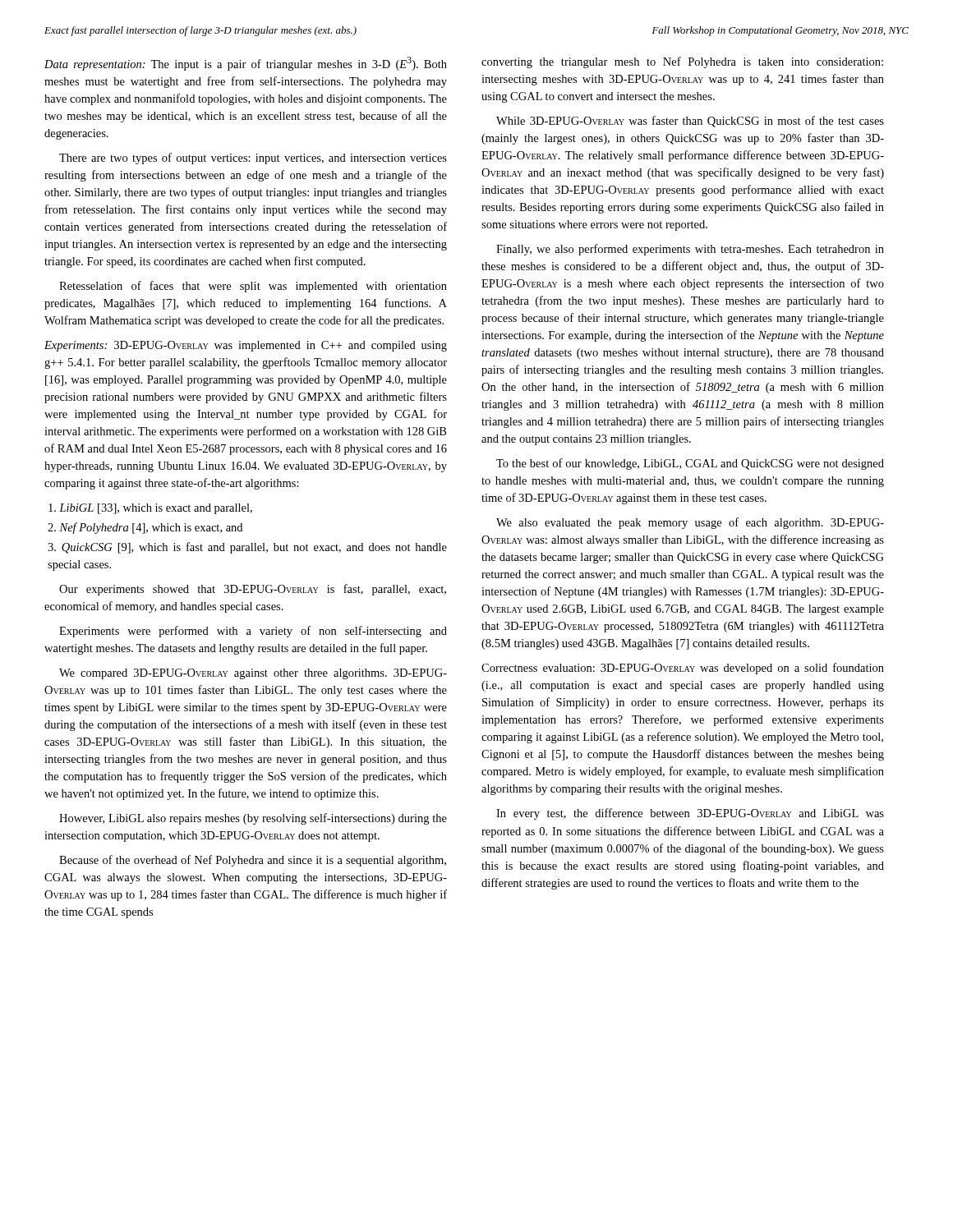Viewport: 953px width, 1232px height.
Task: Locate the text block starting "Finally, we also performed experiments with tetra-meshes. Each"
Action: [x=683, y=344]
